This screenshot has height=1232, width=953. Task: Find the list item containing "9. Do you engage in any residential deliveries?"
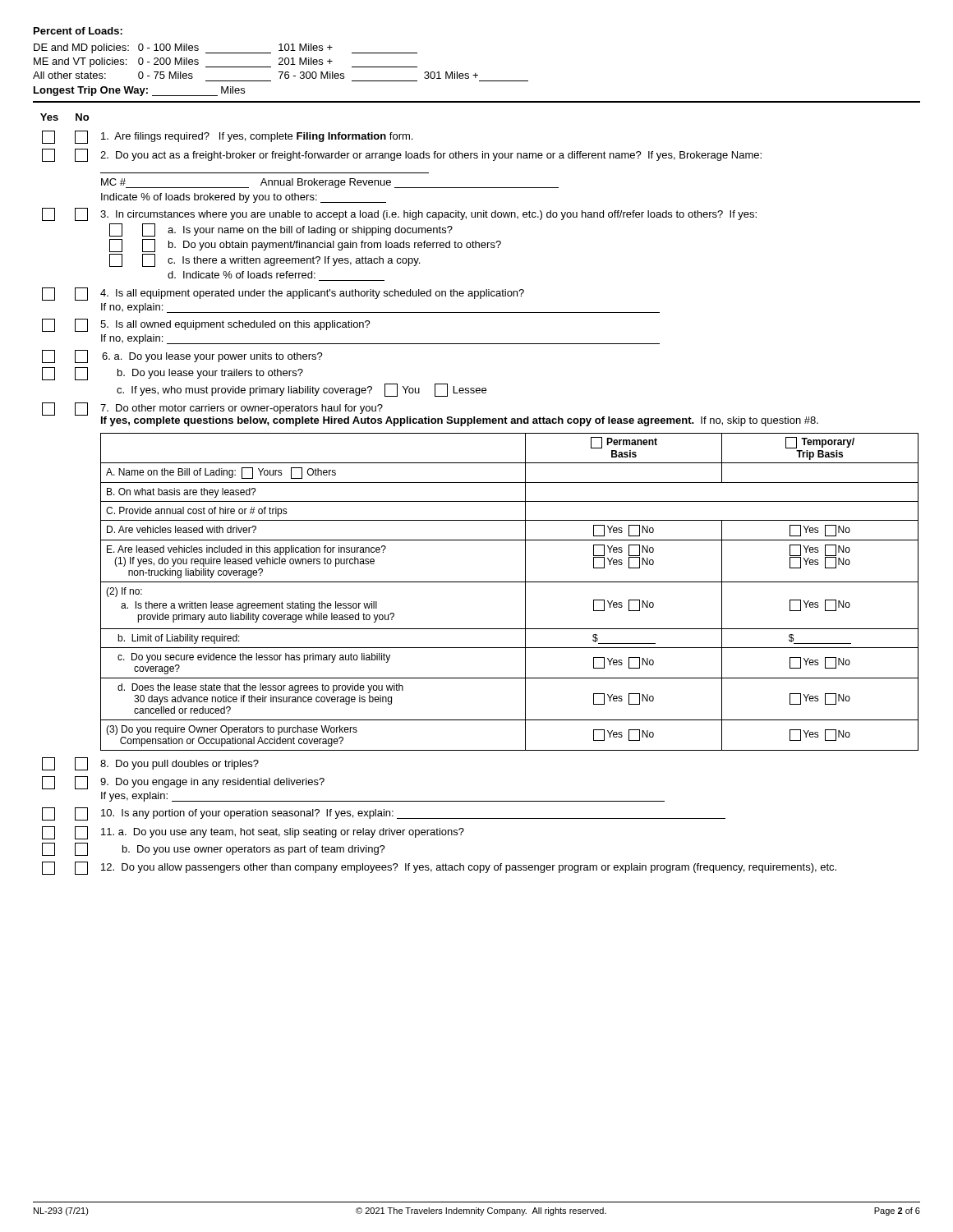point(509,789)
